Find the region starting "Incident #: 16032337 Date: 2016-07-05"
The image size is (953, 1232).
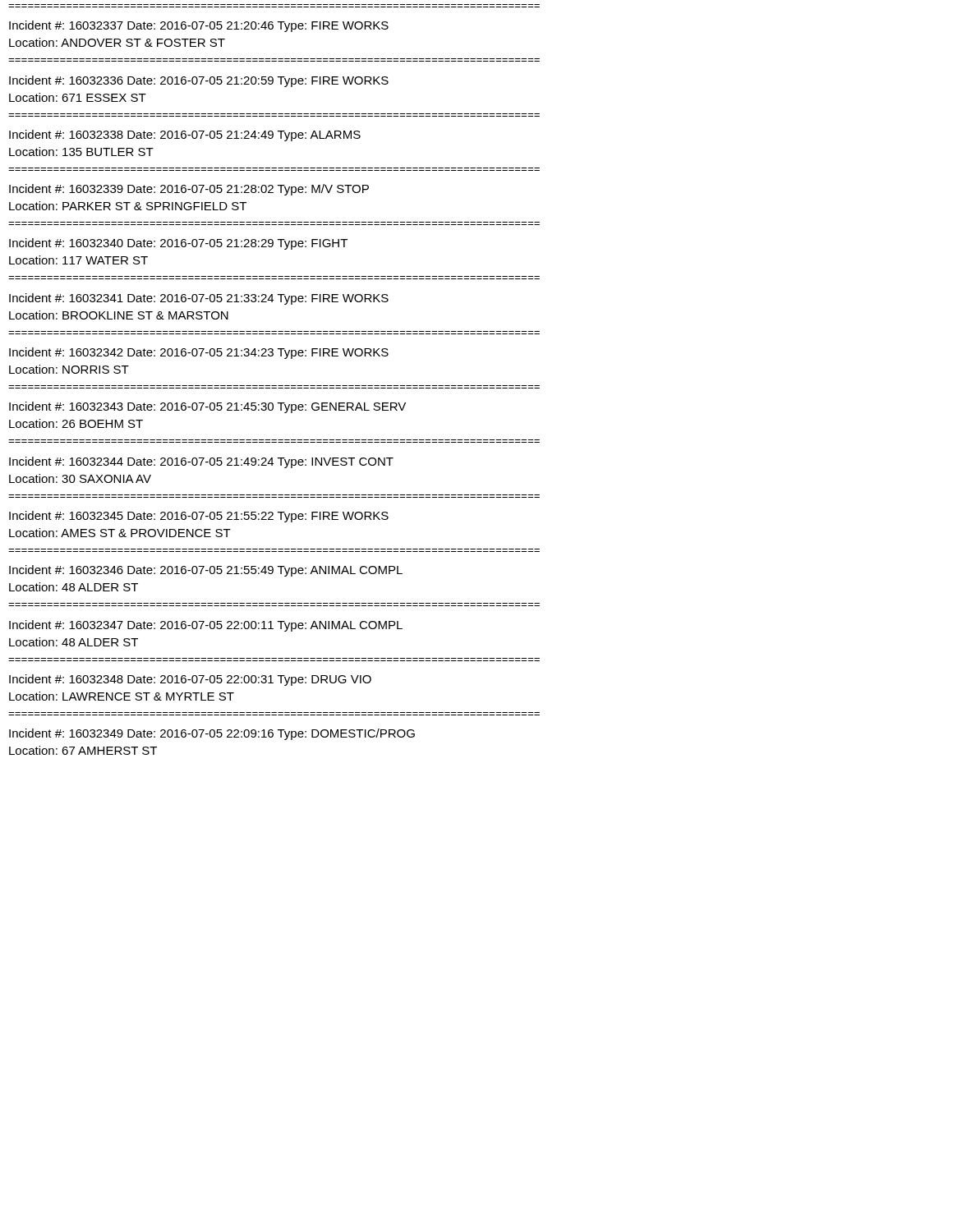click(x=199, y=26)
